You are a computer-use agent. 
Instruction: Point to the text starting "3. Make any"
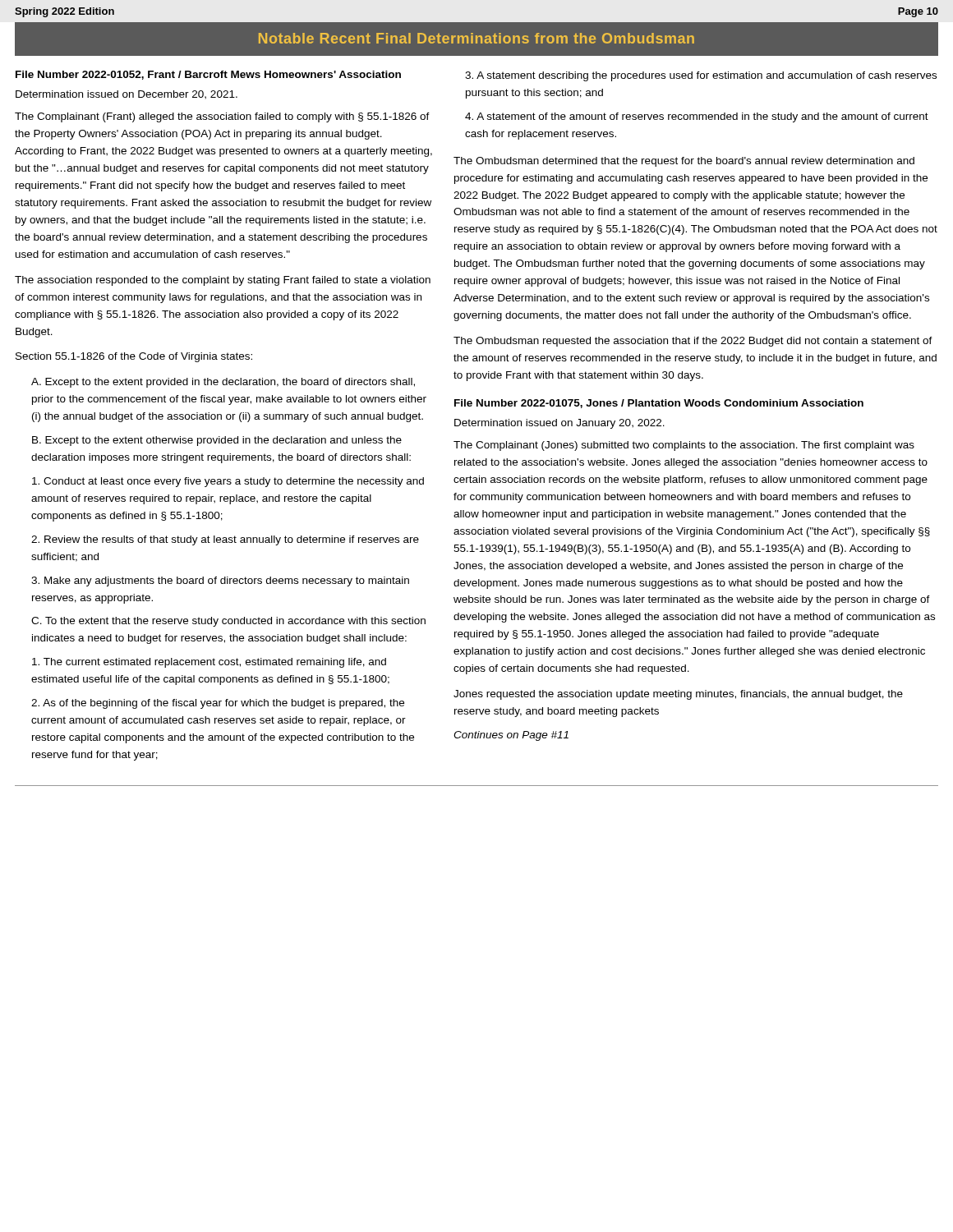tap(220, 589)
